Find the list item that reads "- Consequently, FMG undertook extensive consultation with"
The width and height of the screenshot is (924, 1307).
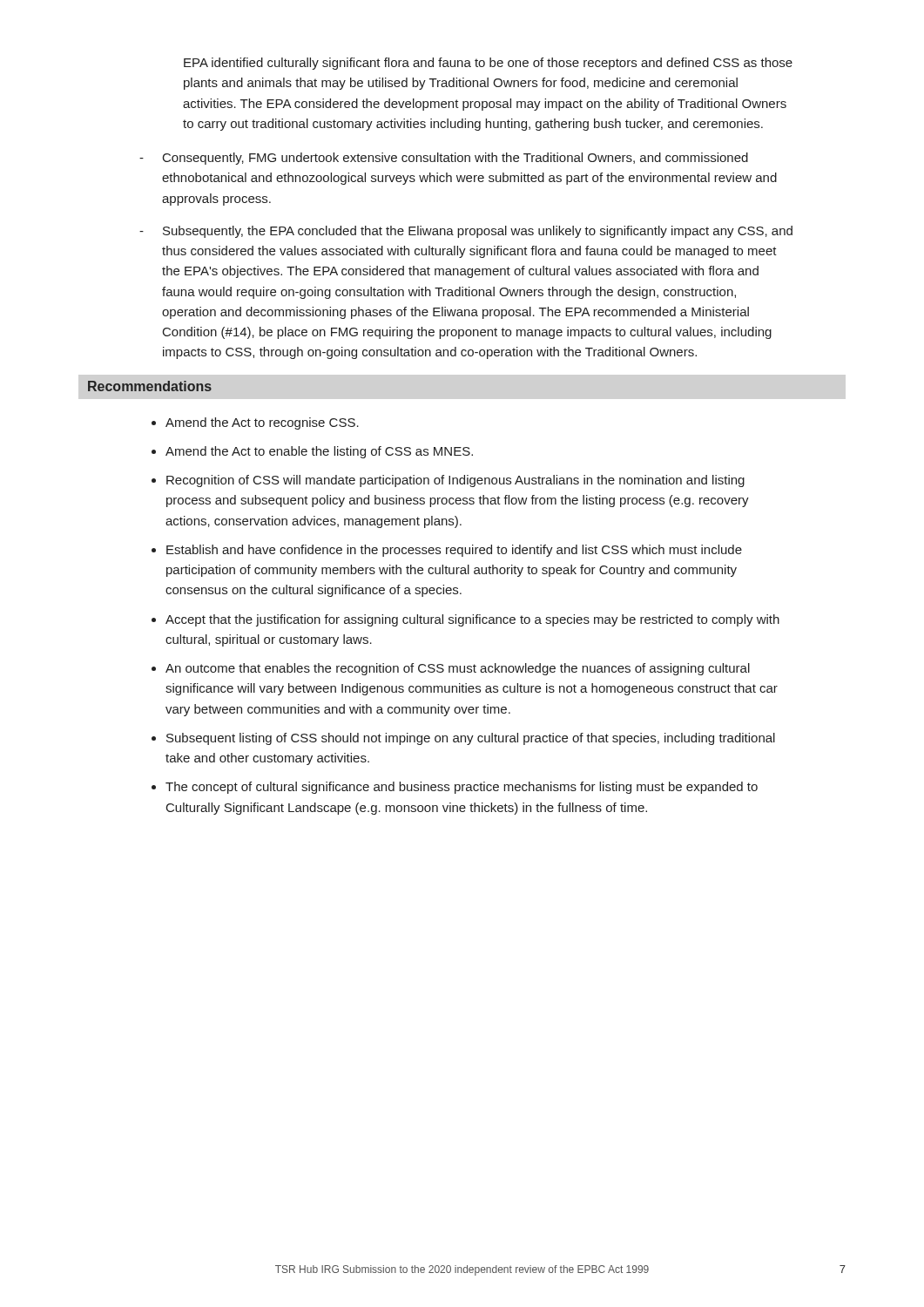(x=466, y=178)
